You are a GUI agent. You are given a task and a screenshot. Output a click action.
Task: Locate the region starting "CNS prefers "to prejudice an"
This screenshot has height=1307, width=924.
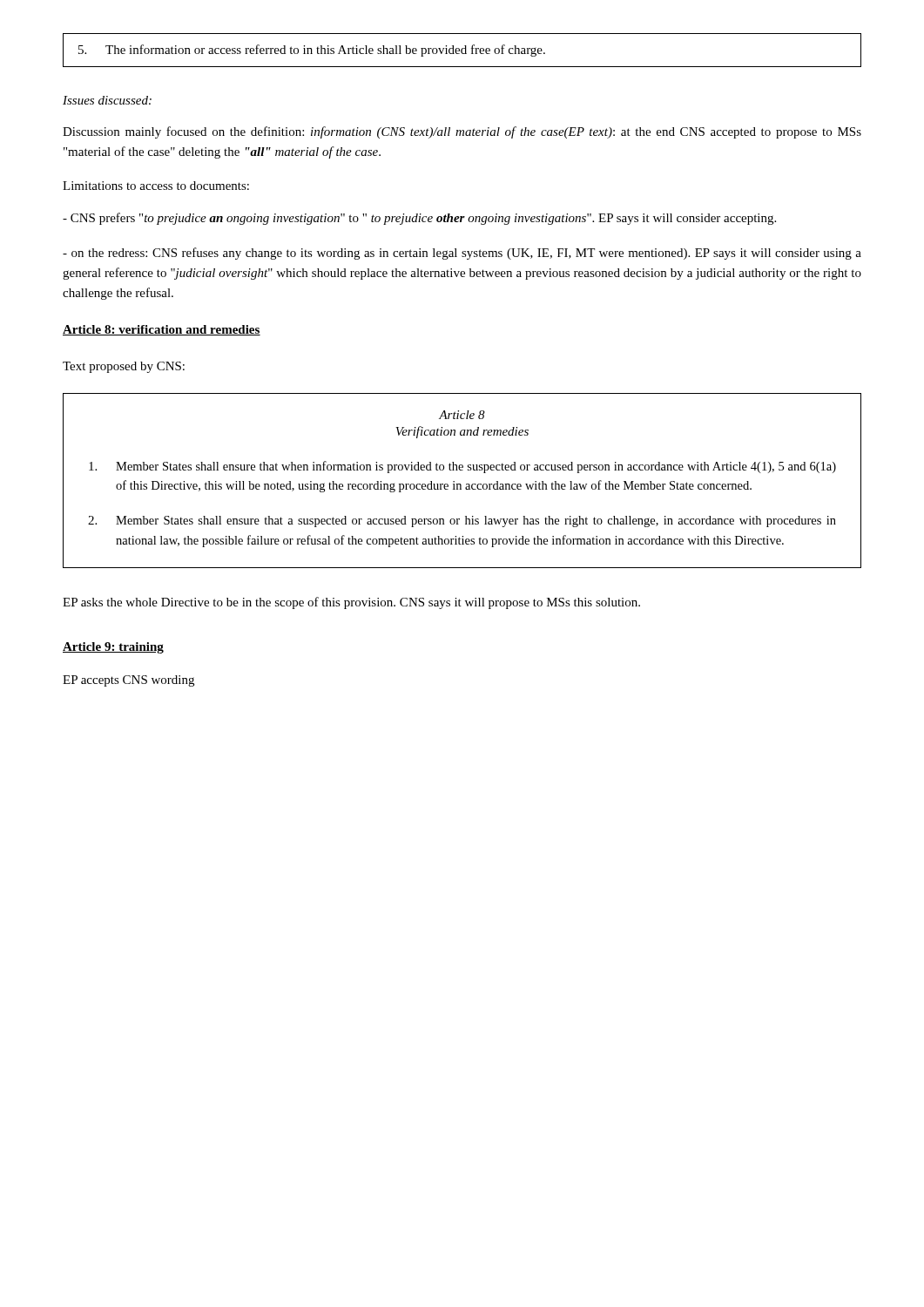point(420,218)
